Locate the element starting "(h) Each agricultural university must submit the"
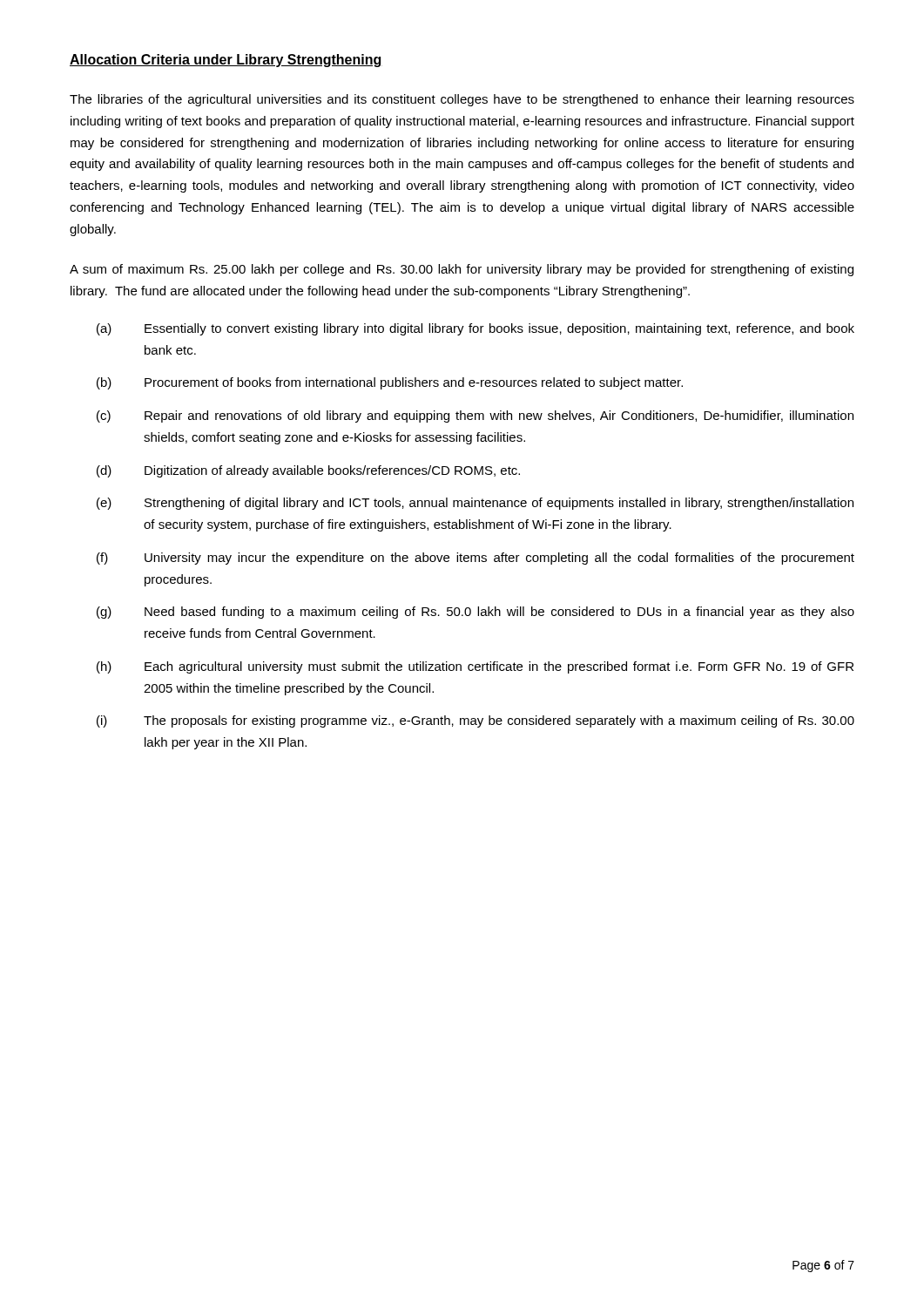This screenshot has height=1307, width=924. pos(462,677)
